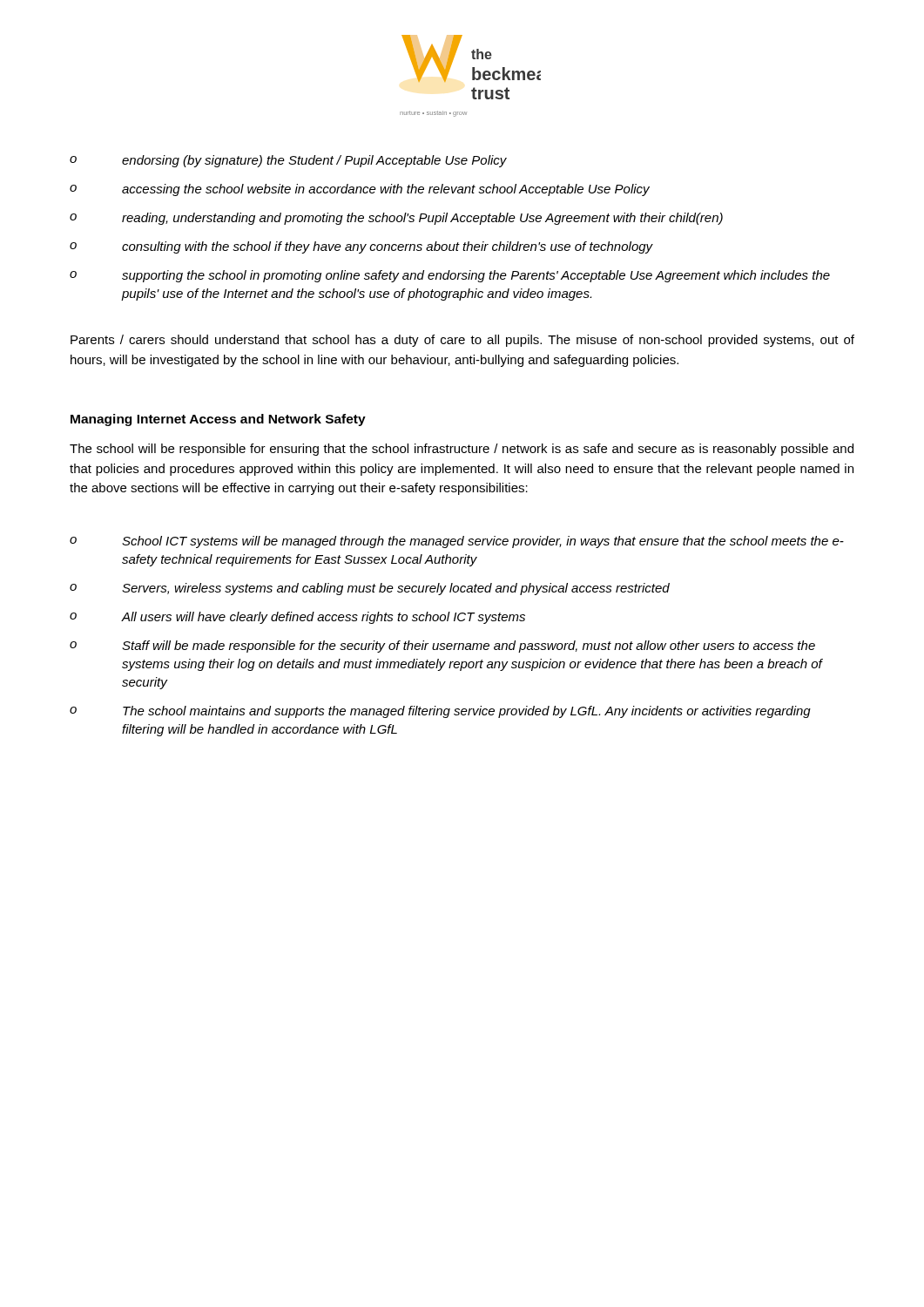924x1307 pixels.
Task: Select the text starting "o consulting with"
Action: (x=462, y=246)
